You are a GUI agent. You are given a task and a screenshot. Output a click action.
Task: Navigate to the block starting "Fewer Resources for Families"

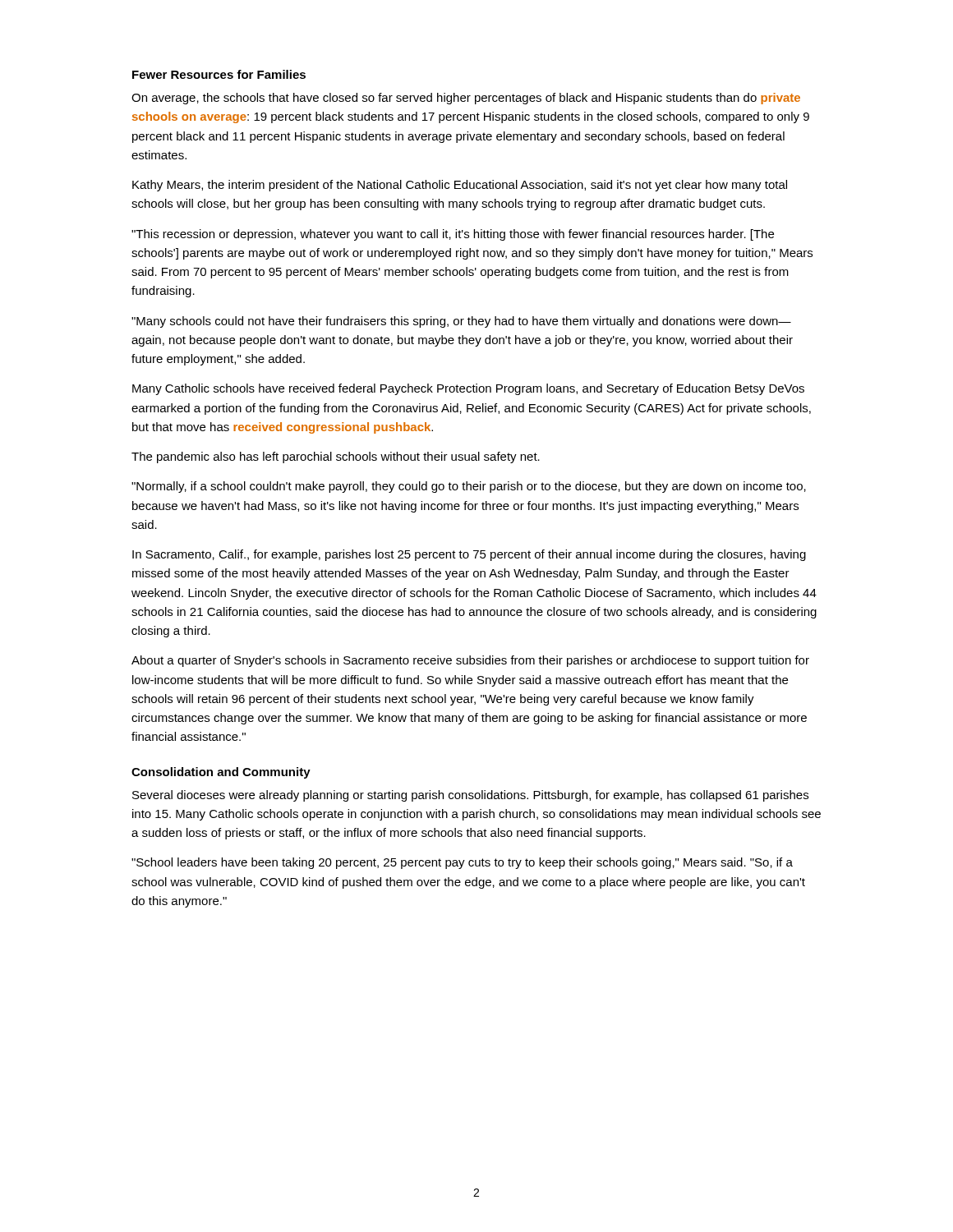[219, 74]
